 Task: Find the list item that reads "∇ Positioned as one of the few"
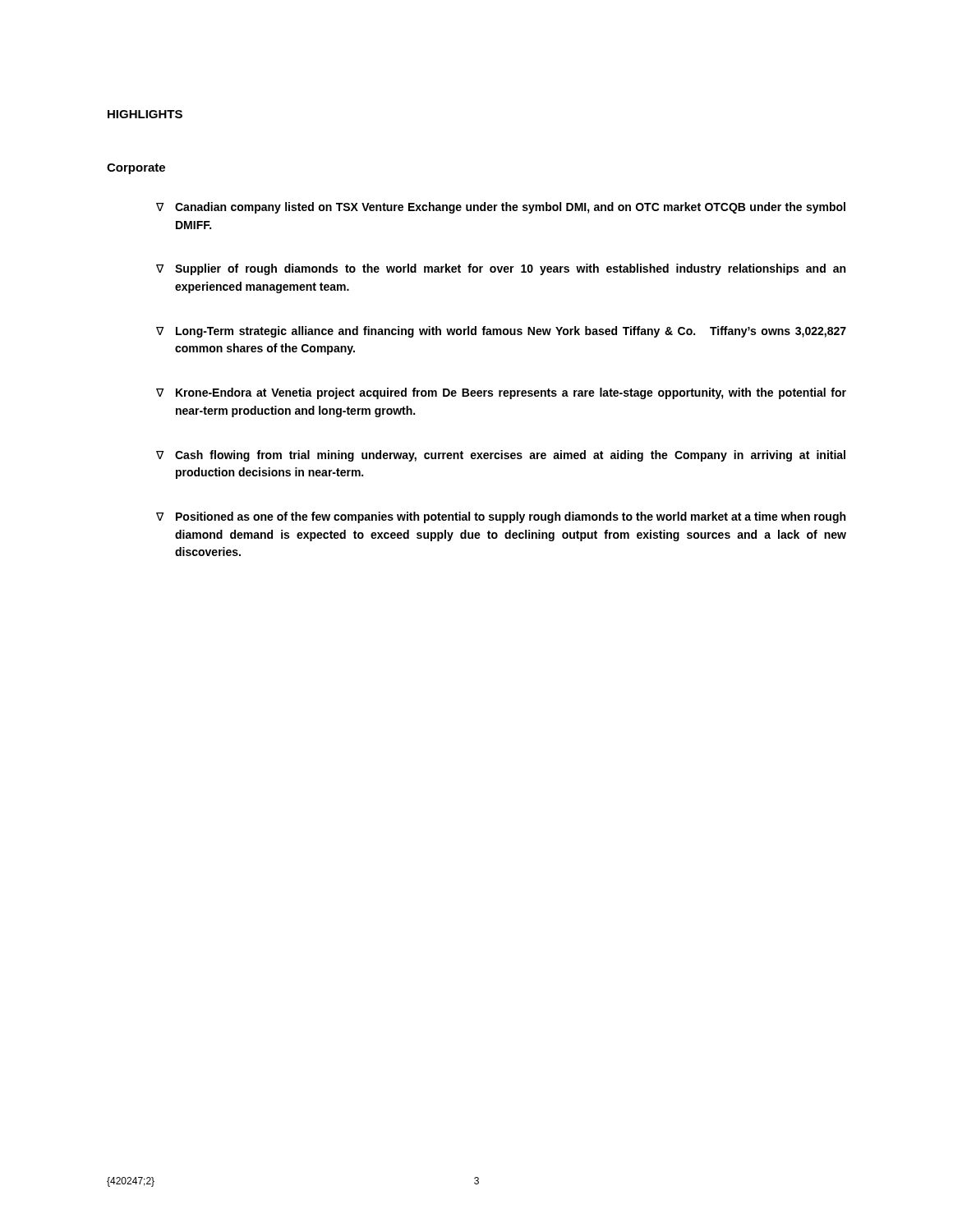tap(501, 535)
